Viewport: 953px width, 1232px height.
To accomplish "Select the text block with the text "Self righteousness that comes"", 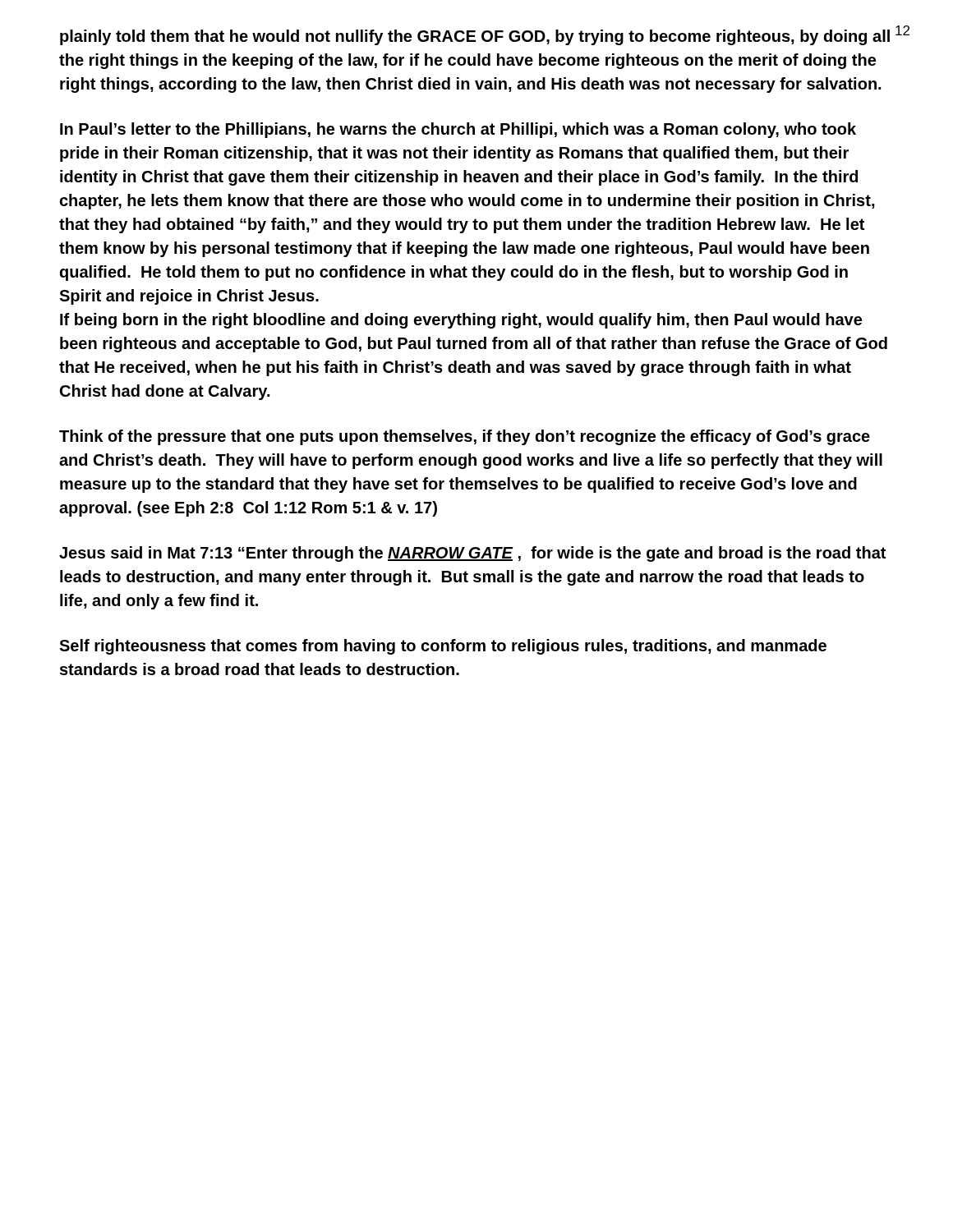I will pos(443,658).
